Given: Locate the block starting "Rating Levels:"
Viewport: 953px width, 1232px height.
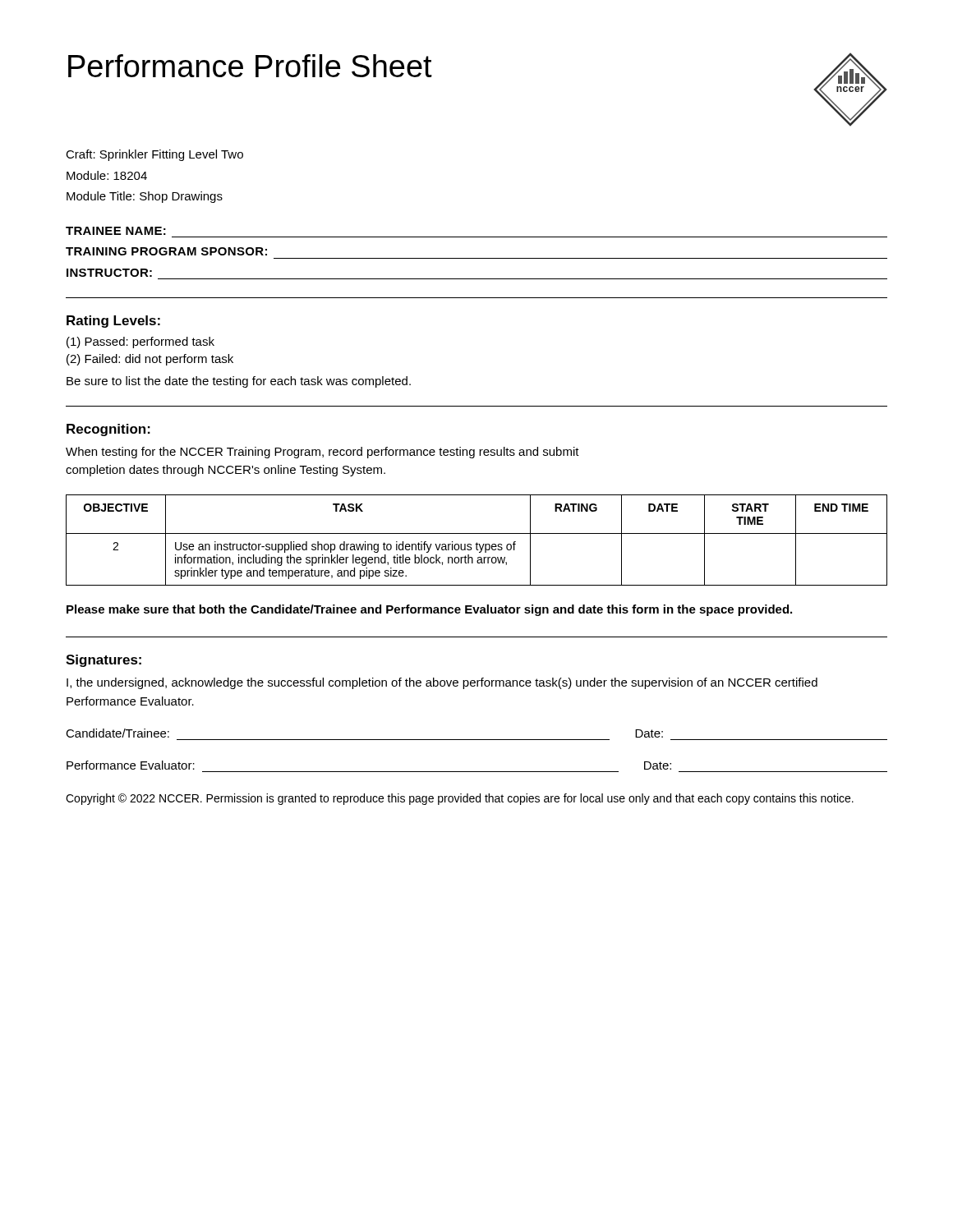Looking at the screenshot, I should click(x=113, y=321).
